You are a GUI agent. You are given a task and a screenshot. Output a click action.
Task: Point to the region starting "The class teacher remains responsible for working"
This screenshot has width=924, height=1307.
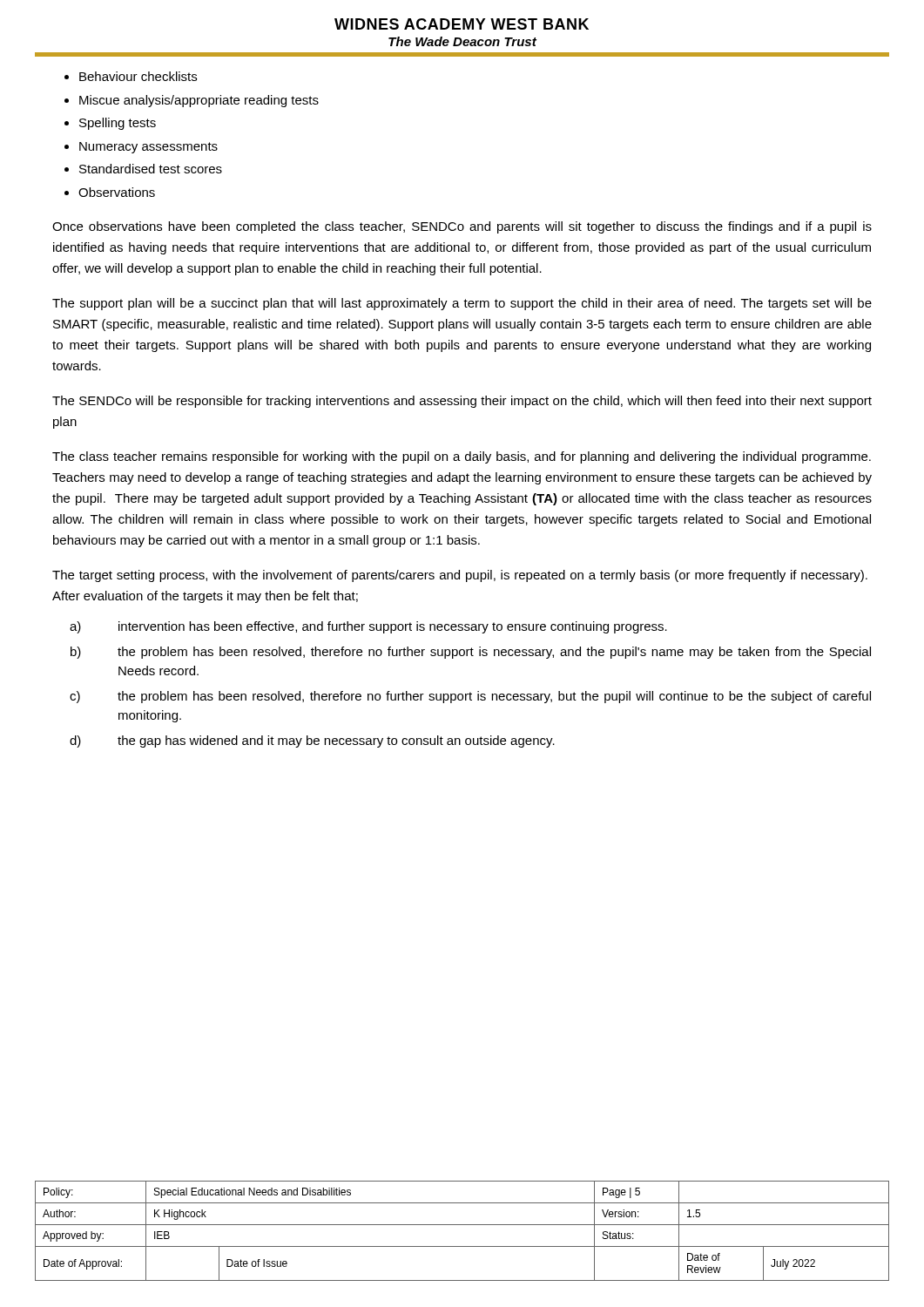(x=462, y=498)
